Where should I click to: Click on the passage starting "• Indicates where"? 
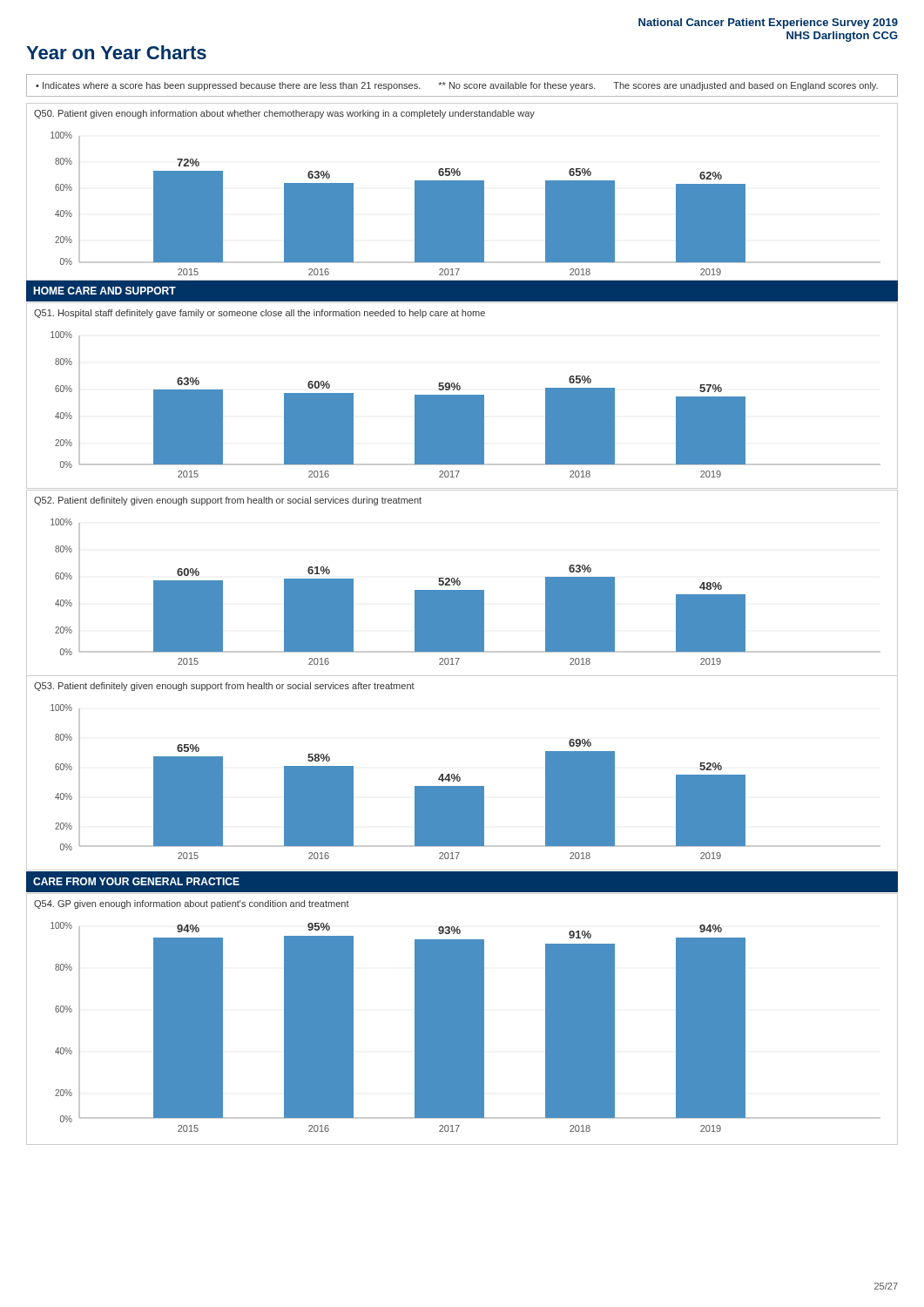tap(457, 85)
